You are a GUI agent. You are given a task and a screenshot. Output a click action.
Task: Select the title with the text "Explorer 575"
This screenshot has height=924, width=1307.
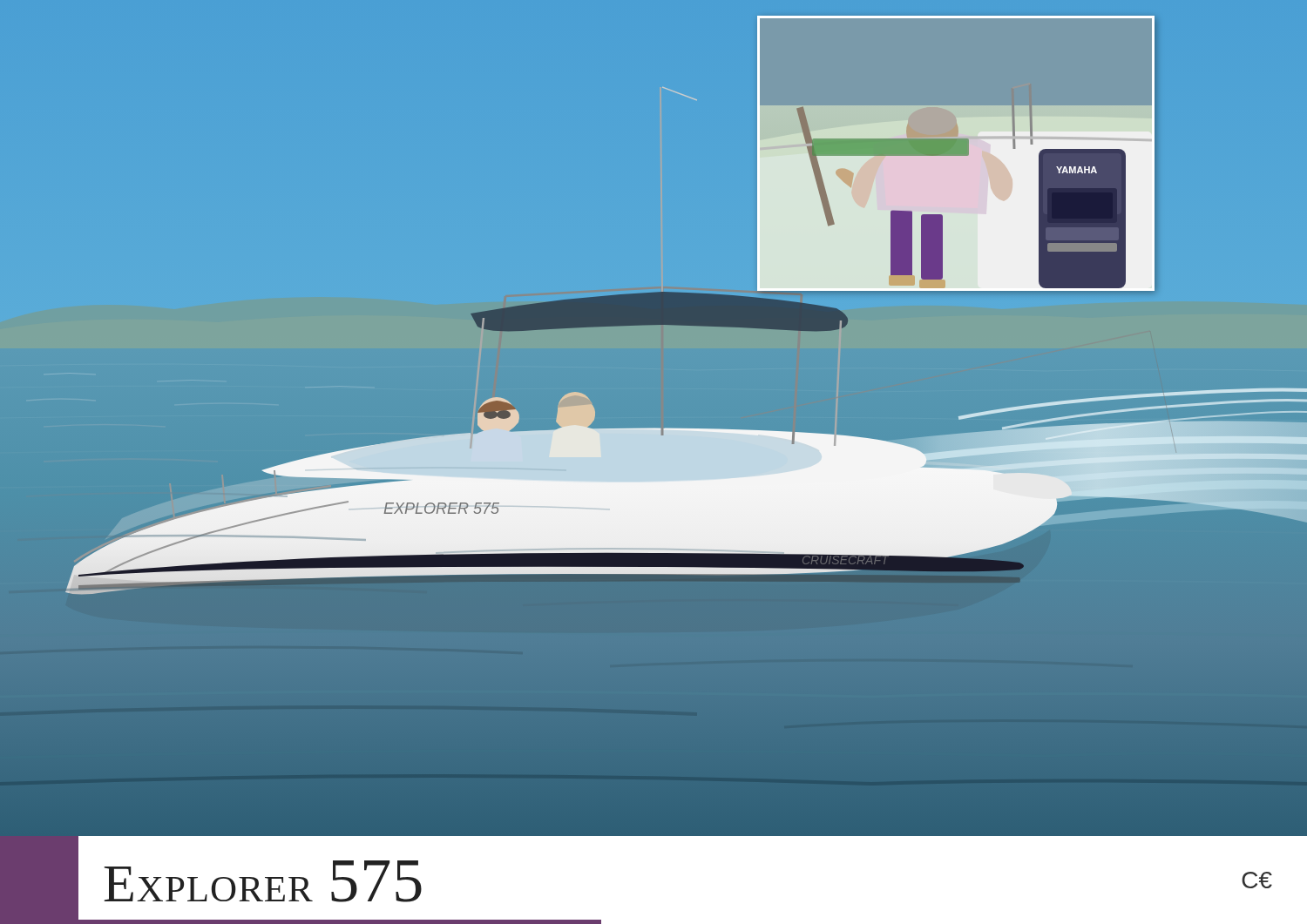point(264,880)
